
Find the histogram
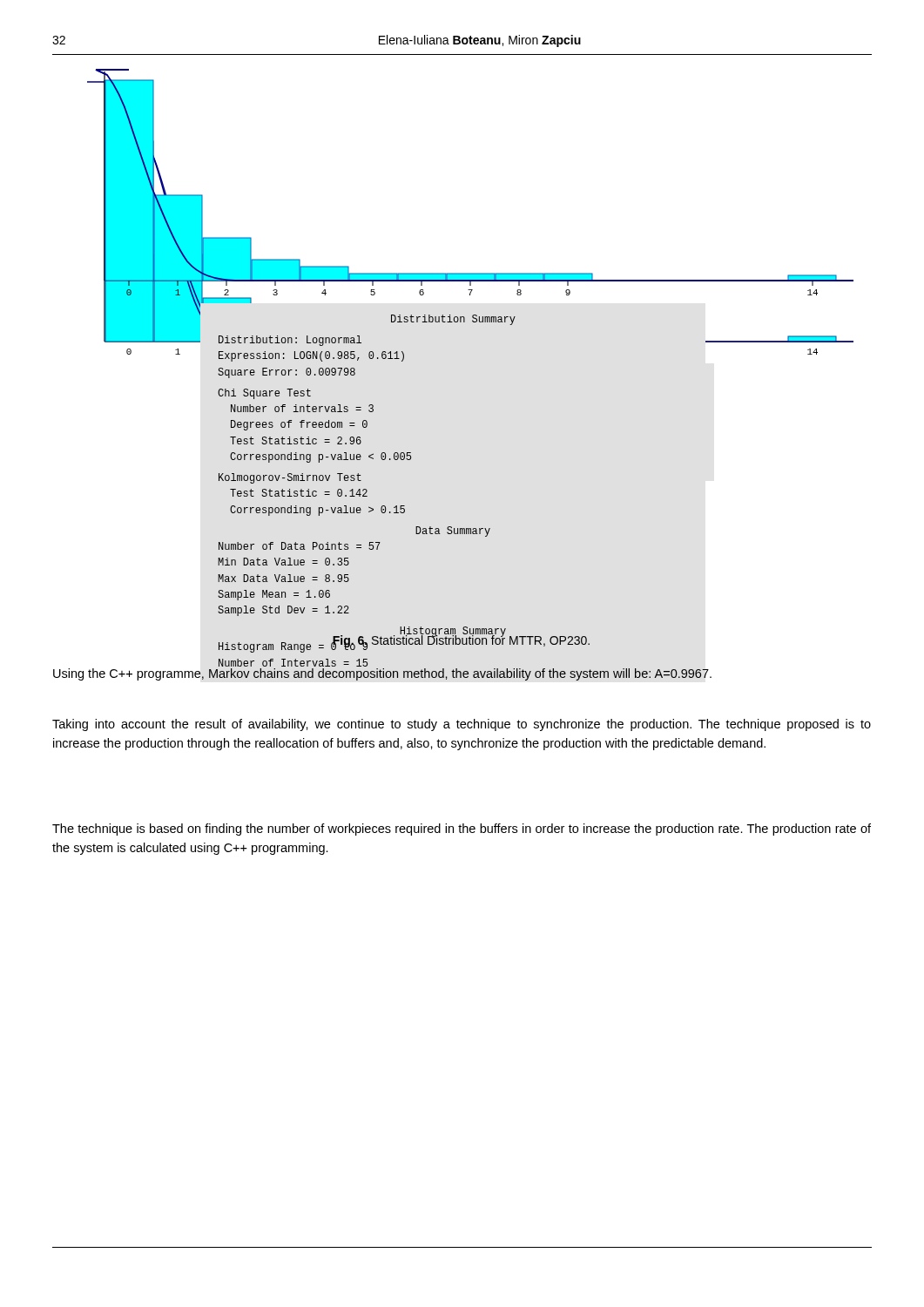[462, 276]
